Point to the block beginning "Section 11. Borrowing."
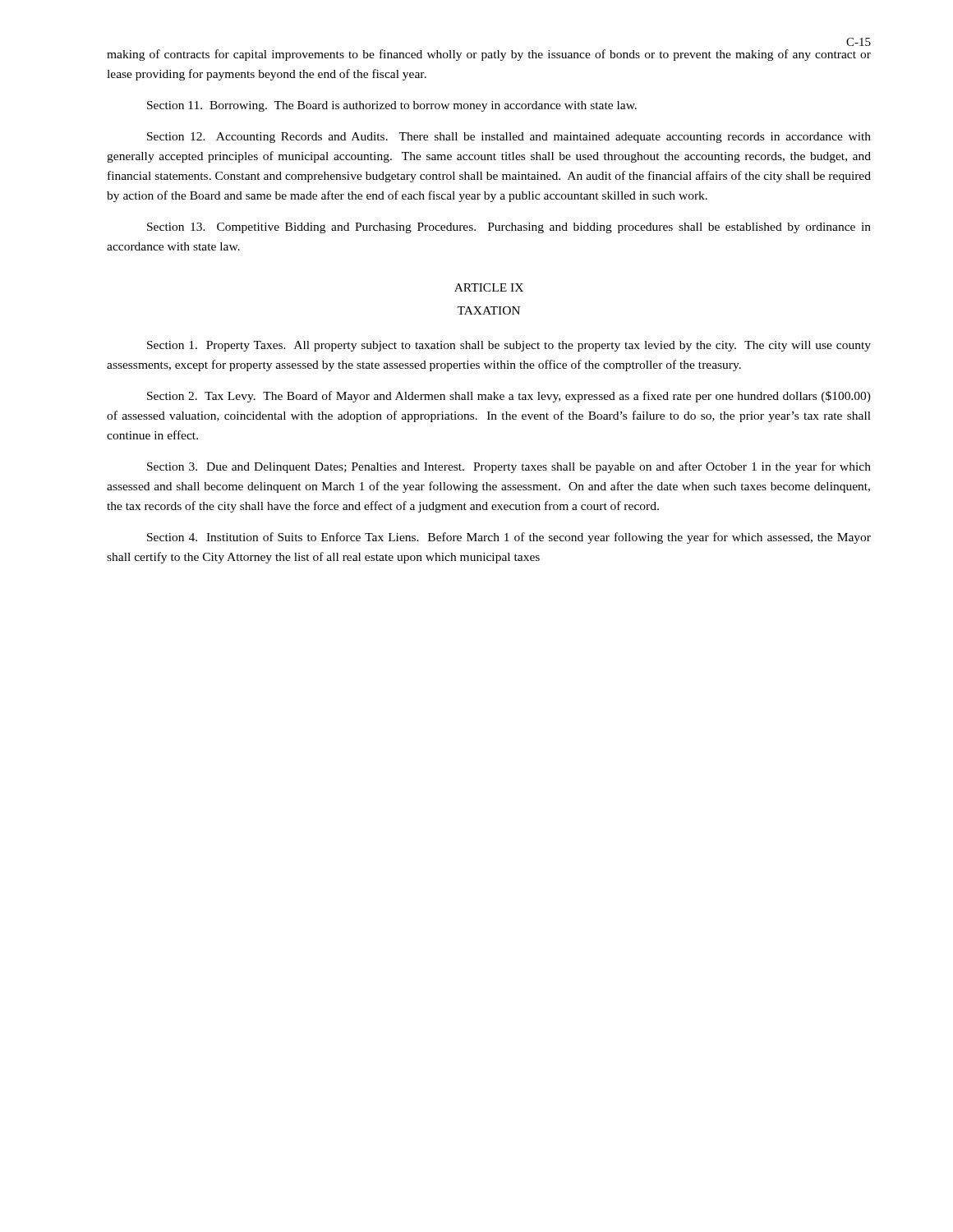Image resolution: width=953 pixels, height=1232 pixels. [392, 105]
